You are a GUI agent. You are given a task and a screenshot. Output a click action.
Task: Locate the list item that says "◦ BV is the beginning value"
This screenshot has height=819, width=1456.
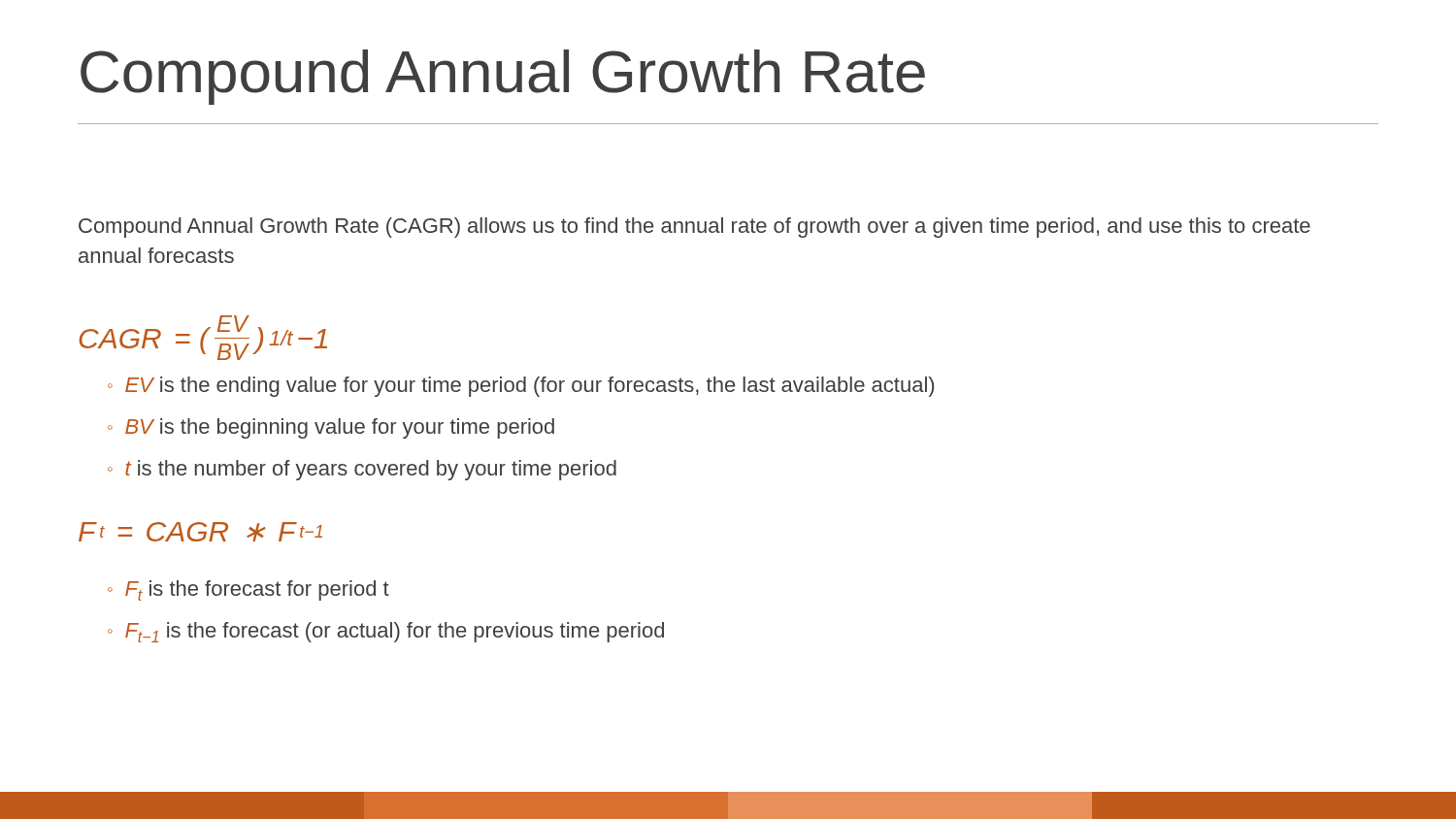(x=331, y=427)
